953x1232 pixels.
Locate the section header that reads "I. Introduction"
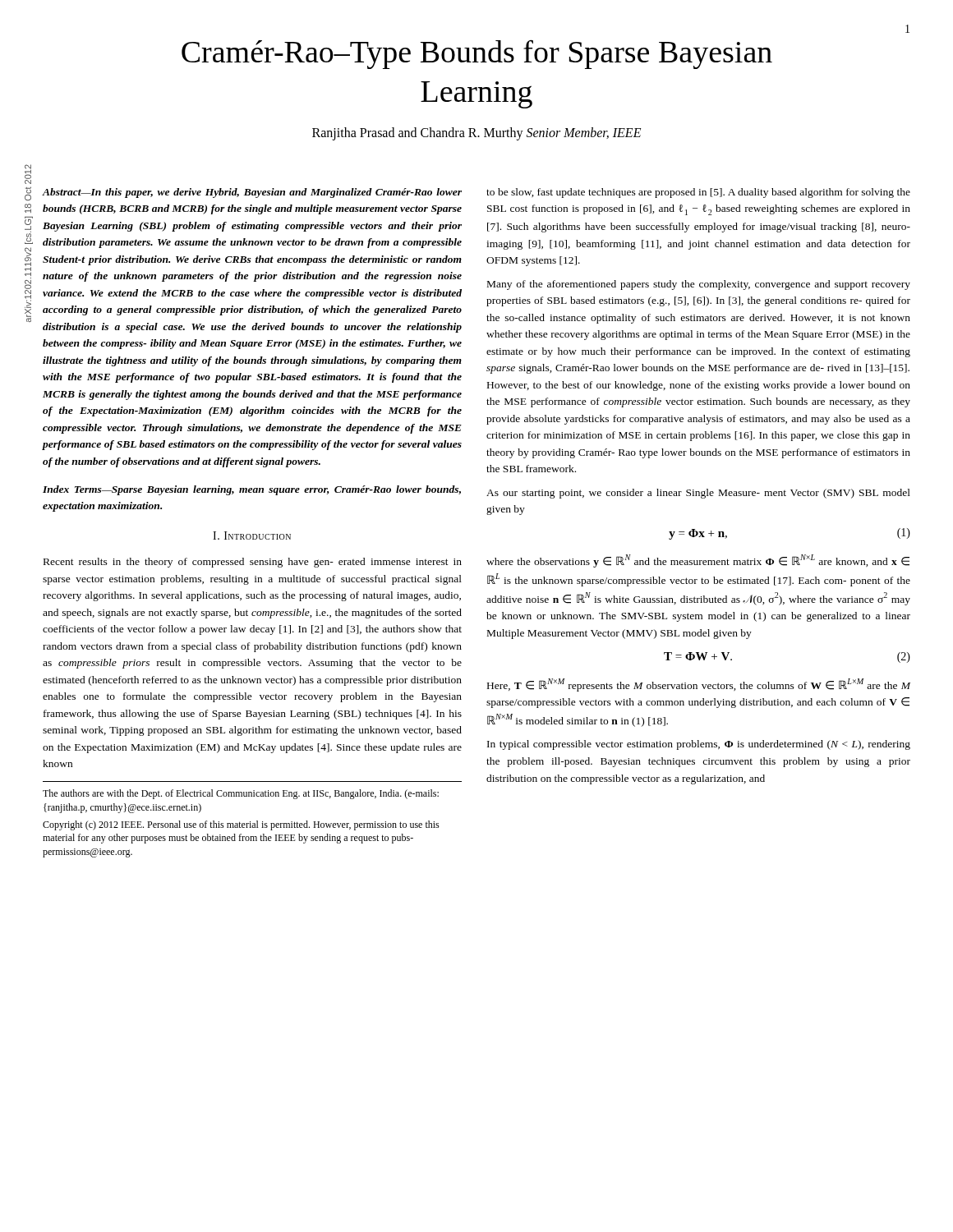tap(252, 536)
